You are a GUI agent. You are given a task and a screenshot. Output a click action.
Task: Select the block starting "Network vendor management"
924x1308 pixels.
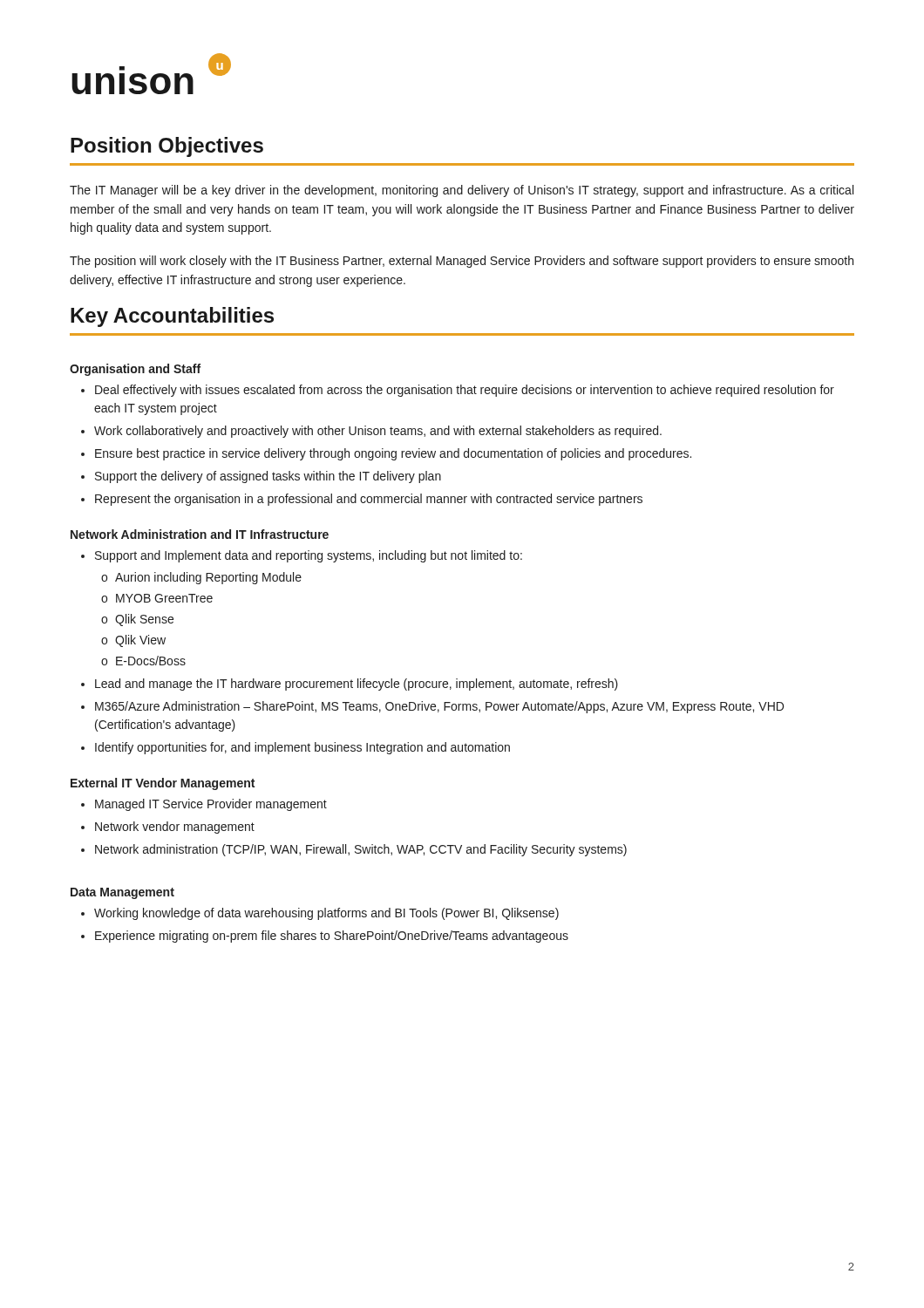(x=174, y=827)
